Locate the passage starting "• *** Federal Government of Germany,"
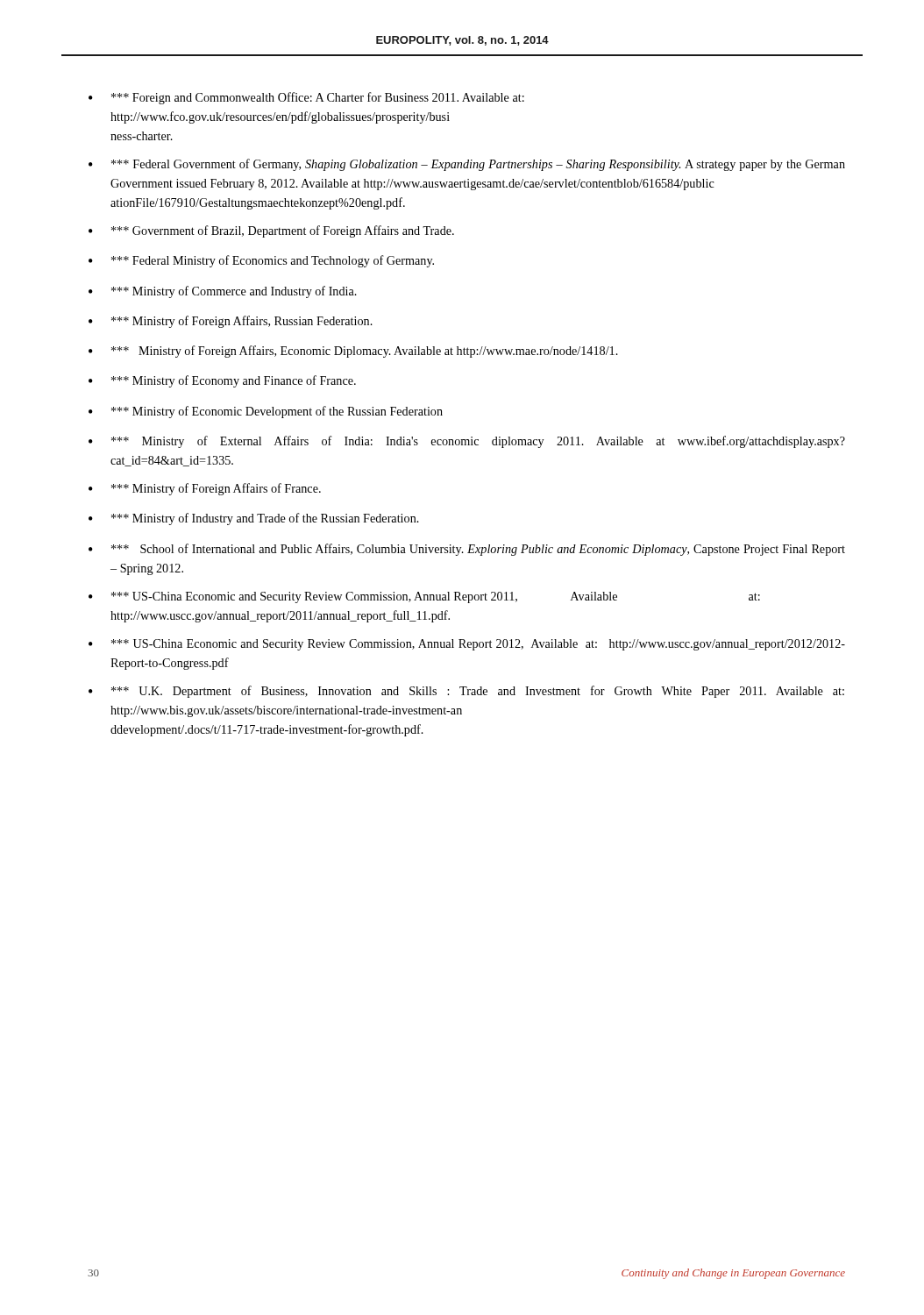924x1315 pixels. pos(466,183)
